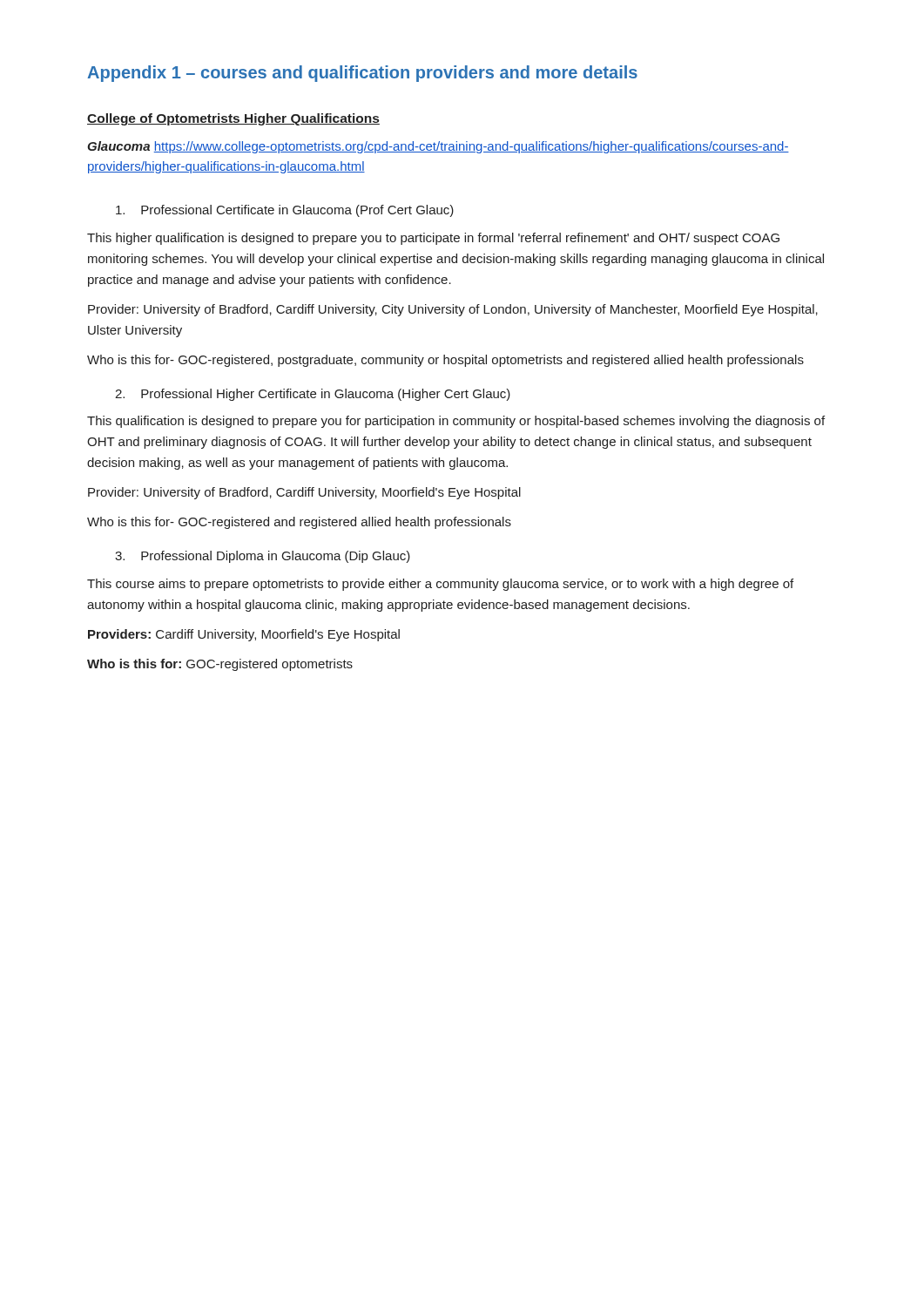This screenshot has height=1307, width=924.
Task: Locate the title that reads "Appendix 1 –"
Action: (362, 72)
